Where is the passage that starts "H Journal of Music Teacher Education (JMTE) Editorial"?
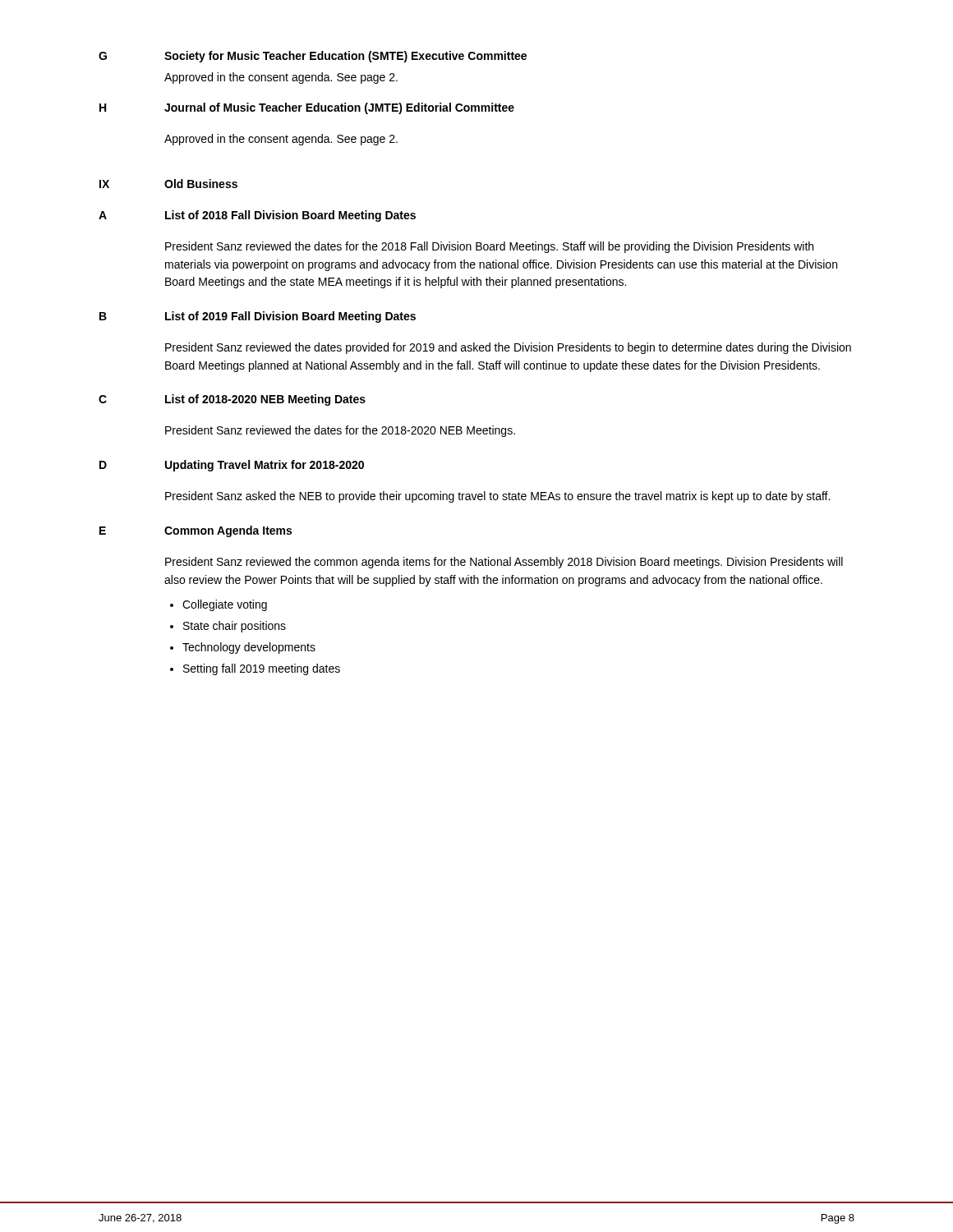The width and height of the screenshot is (953, 1232). 476,111
